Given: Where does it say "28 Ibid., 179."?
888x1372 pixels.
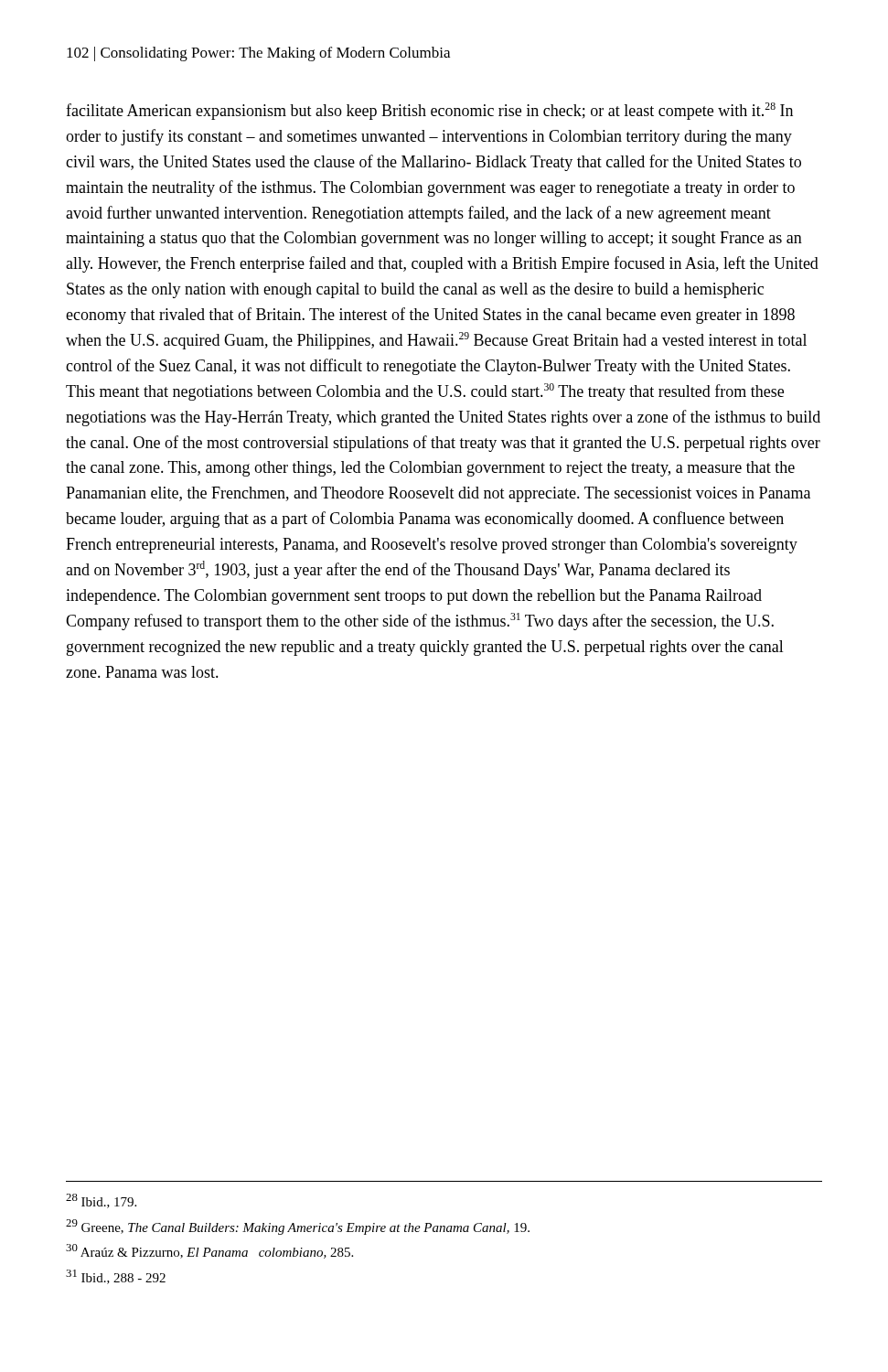Looking at the screenshot, I should click(102, 1200).
